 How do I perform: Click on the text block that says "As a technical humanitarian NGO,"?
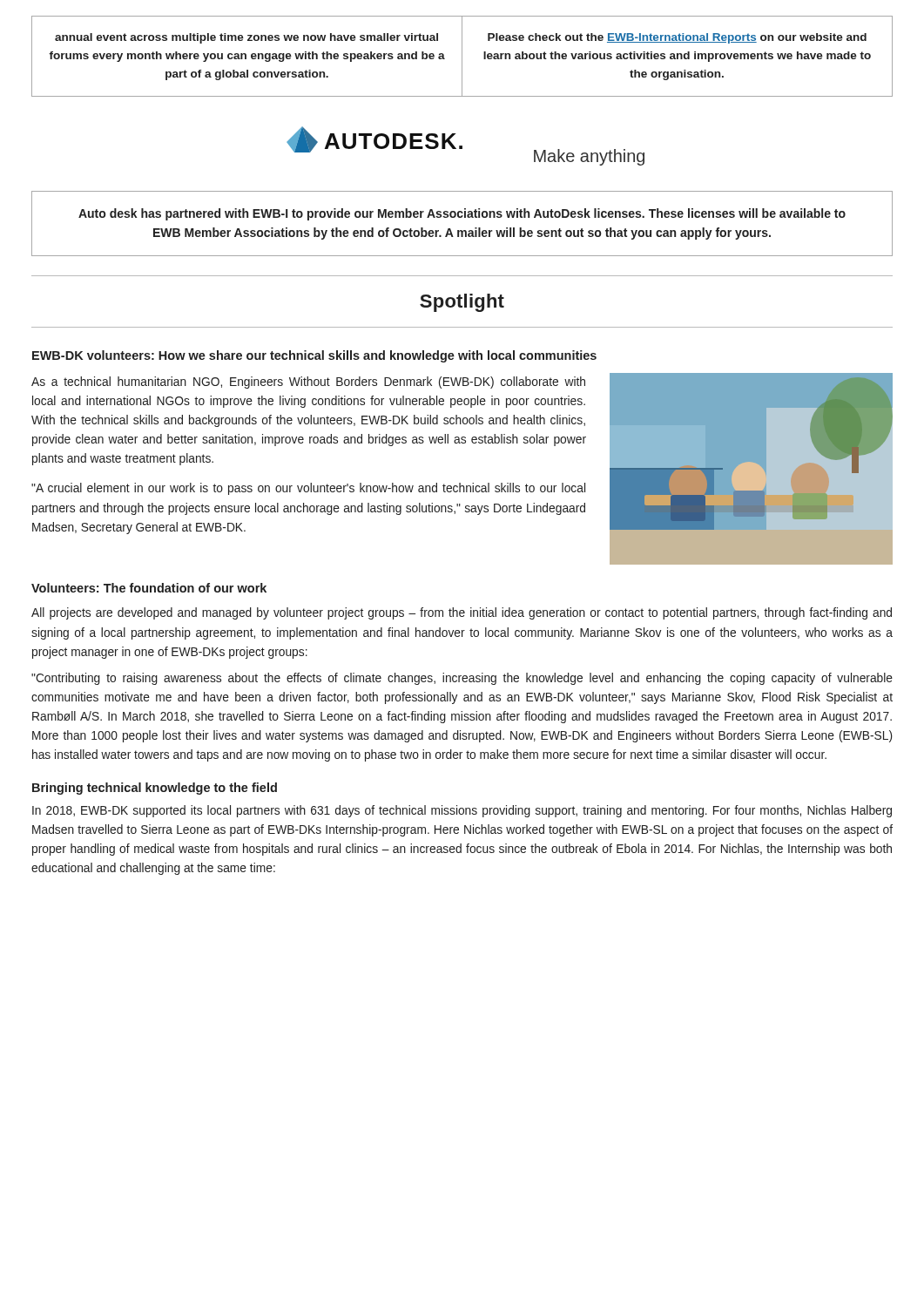click(x=309, y=421)
